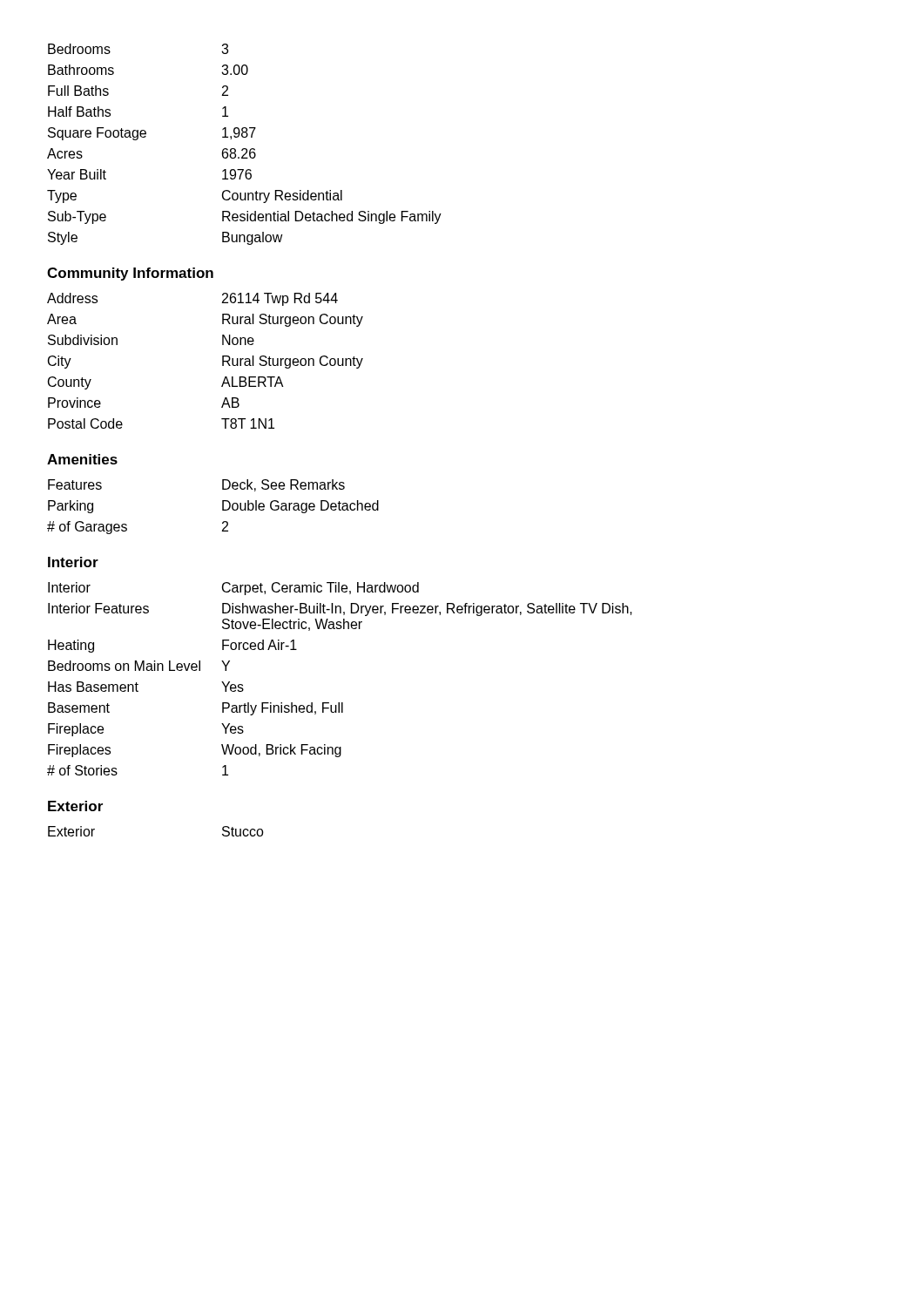Locate the text starting "Half Baths 1"
Image resolution: width=924 pixels, height=1307 pixels.
(81, 111)
